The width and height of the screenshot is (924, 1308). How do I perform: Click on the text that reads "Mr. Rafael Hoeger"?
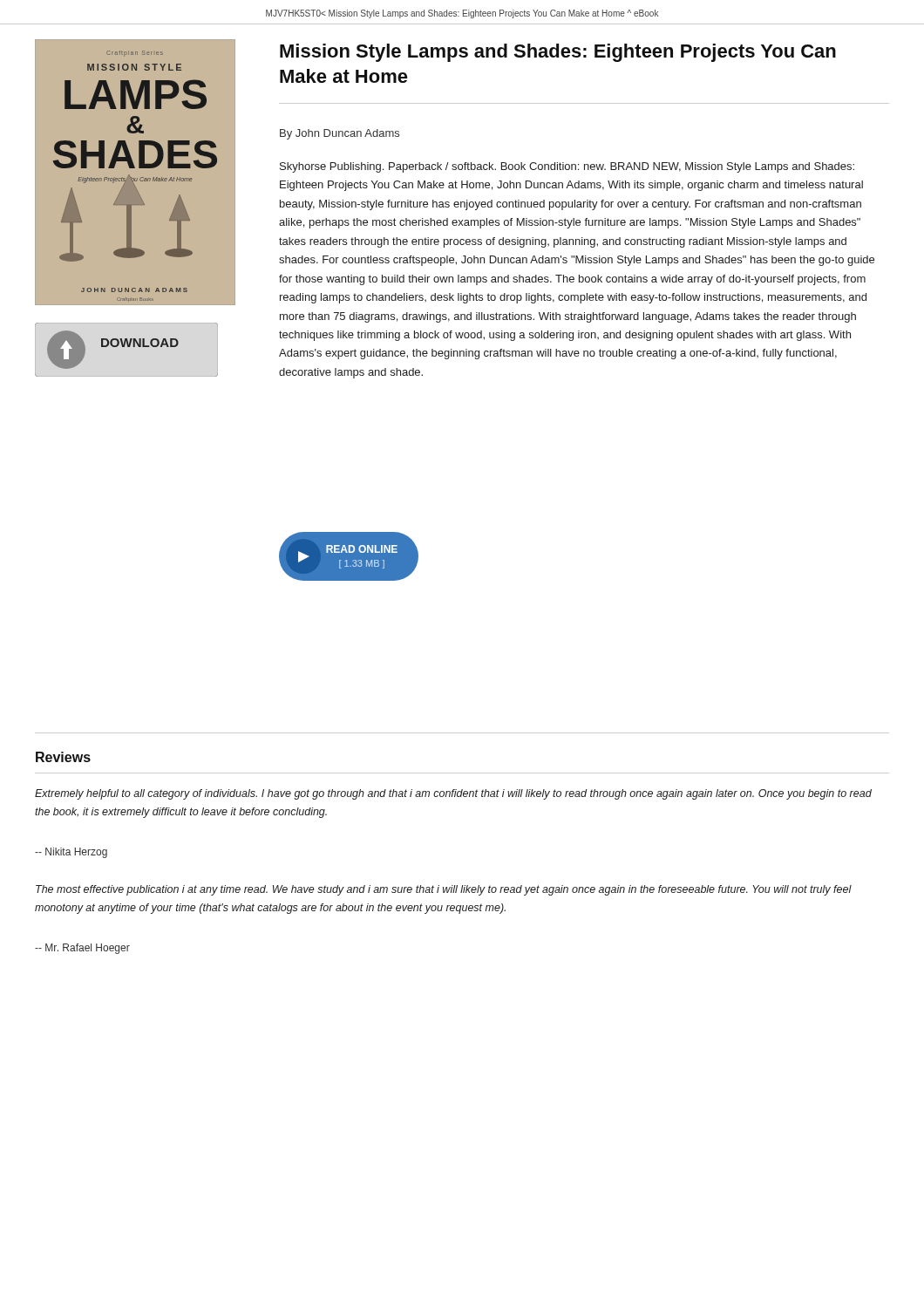(82, 948)
